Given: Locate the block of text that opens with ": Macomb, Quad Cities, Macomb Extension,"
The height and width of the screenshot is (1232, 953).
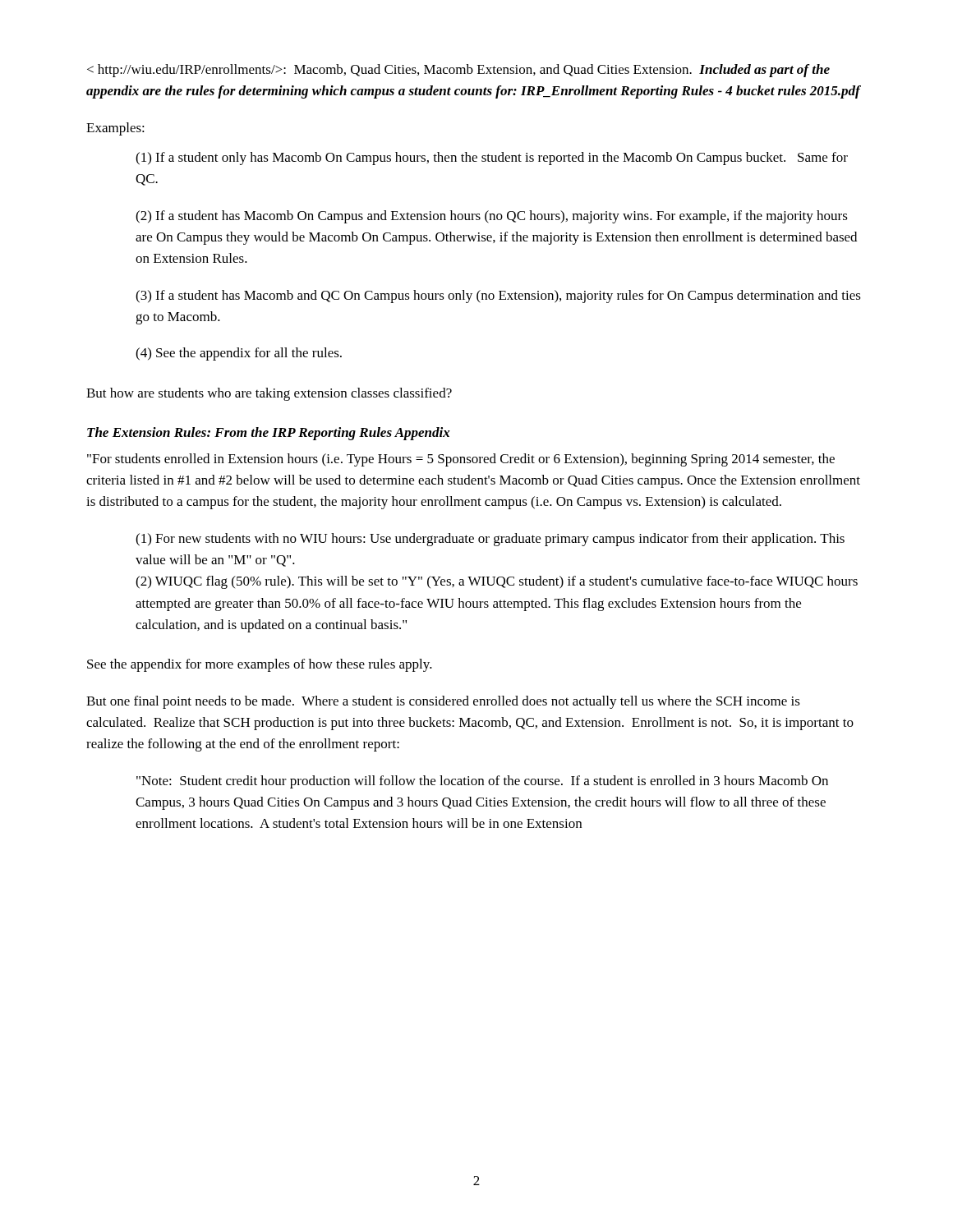Looking at the screenshot, I should pos(473,80).
